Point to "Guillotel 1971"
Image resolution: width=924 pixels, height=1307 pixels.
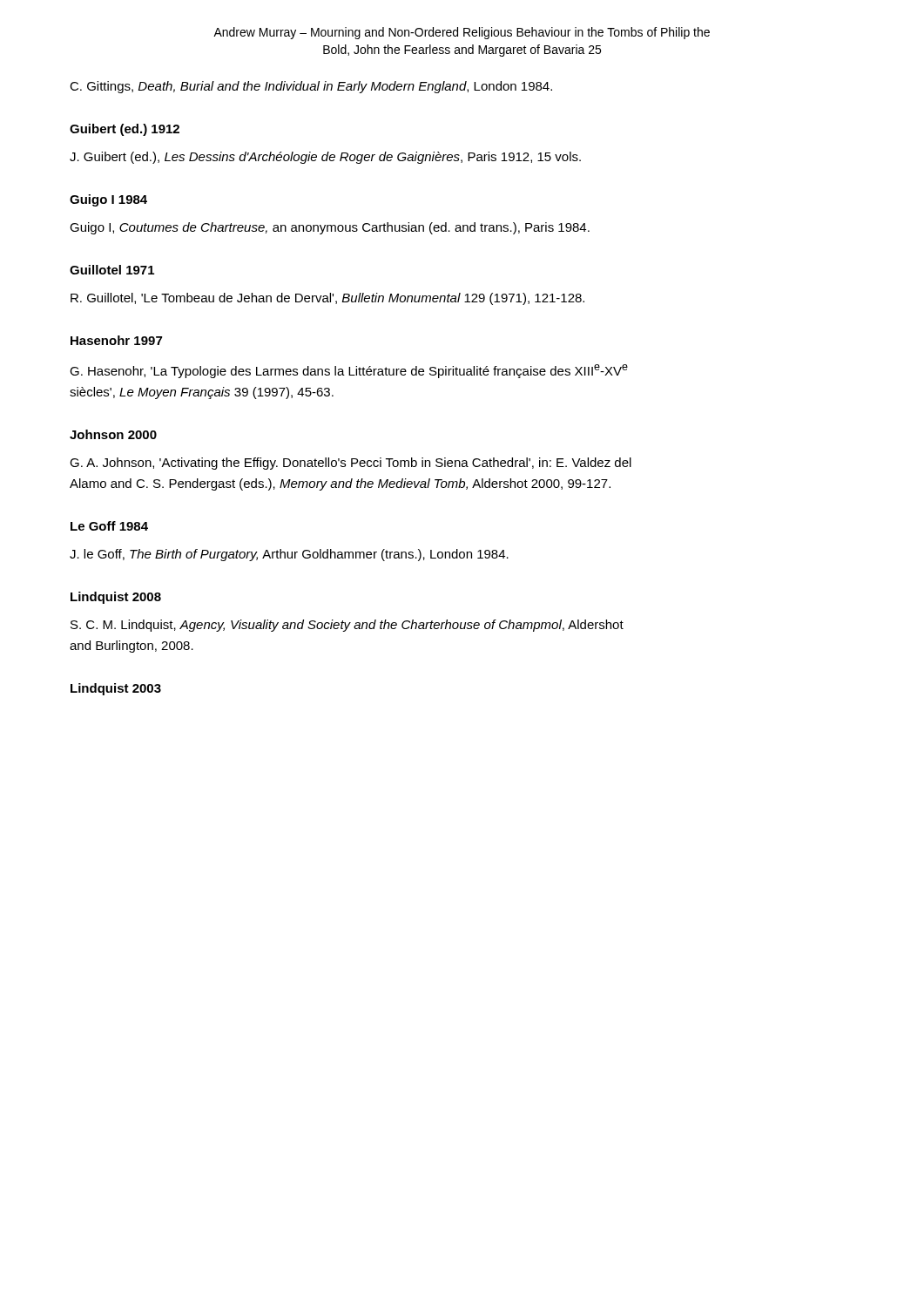[x=112, y=270]
